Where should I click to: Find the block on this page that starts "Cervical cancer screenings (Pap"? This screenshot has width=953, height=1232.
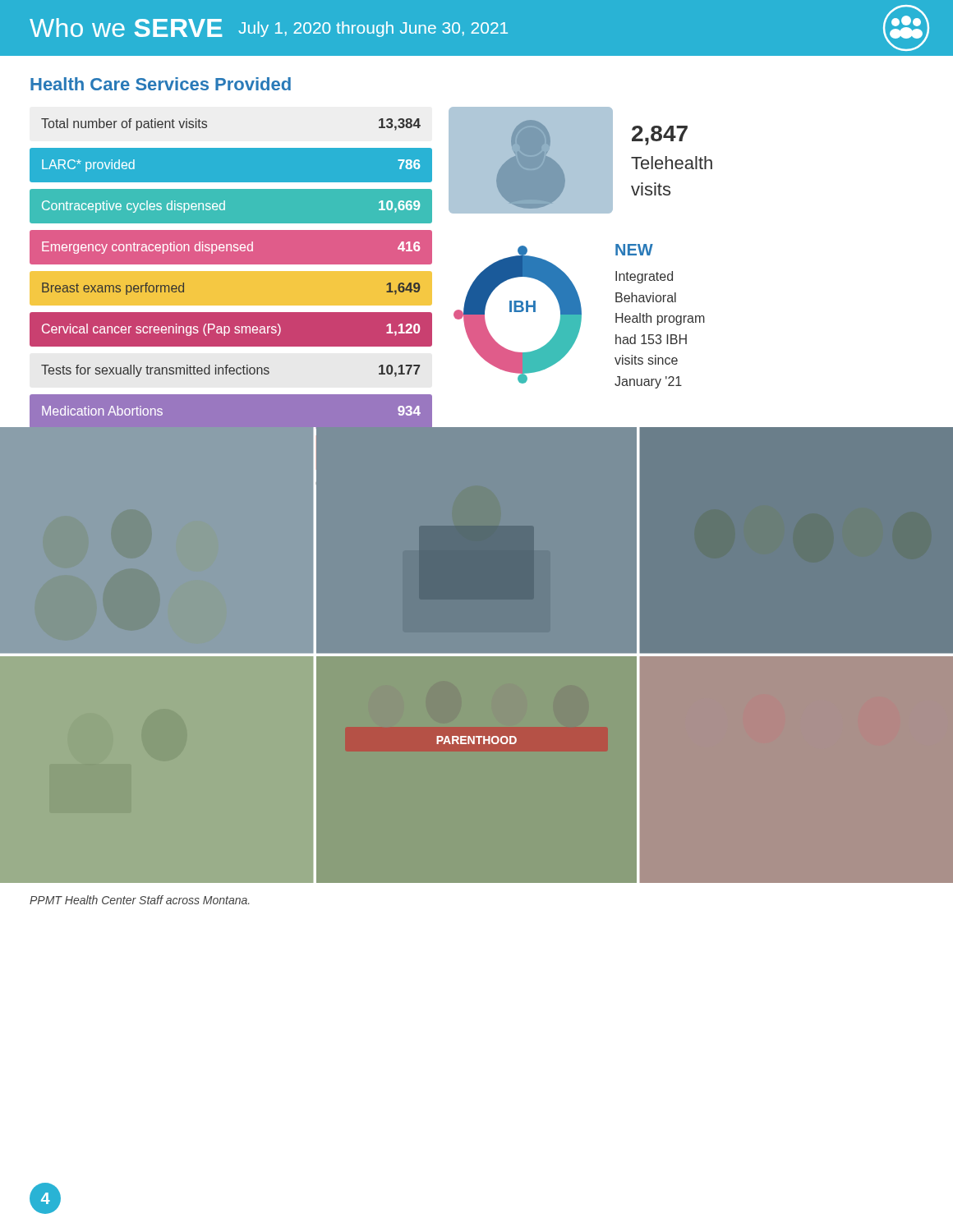231,329
